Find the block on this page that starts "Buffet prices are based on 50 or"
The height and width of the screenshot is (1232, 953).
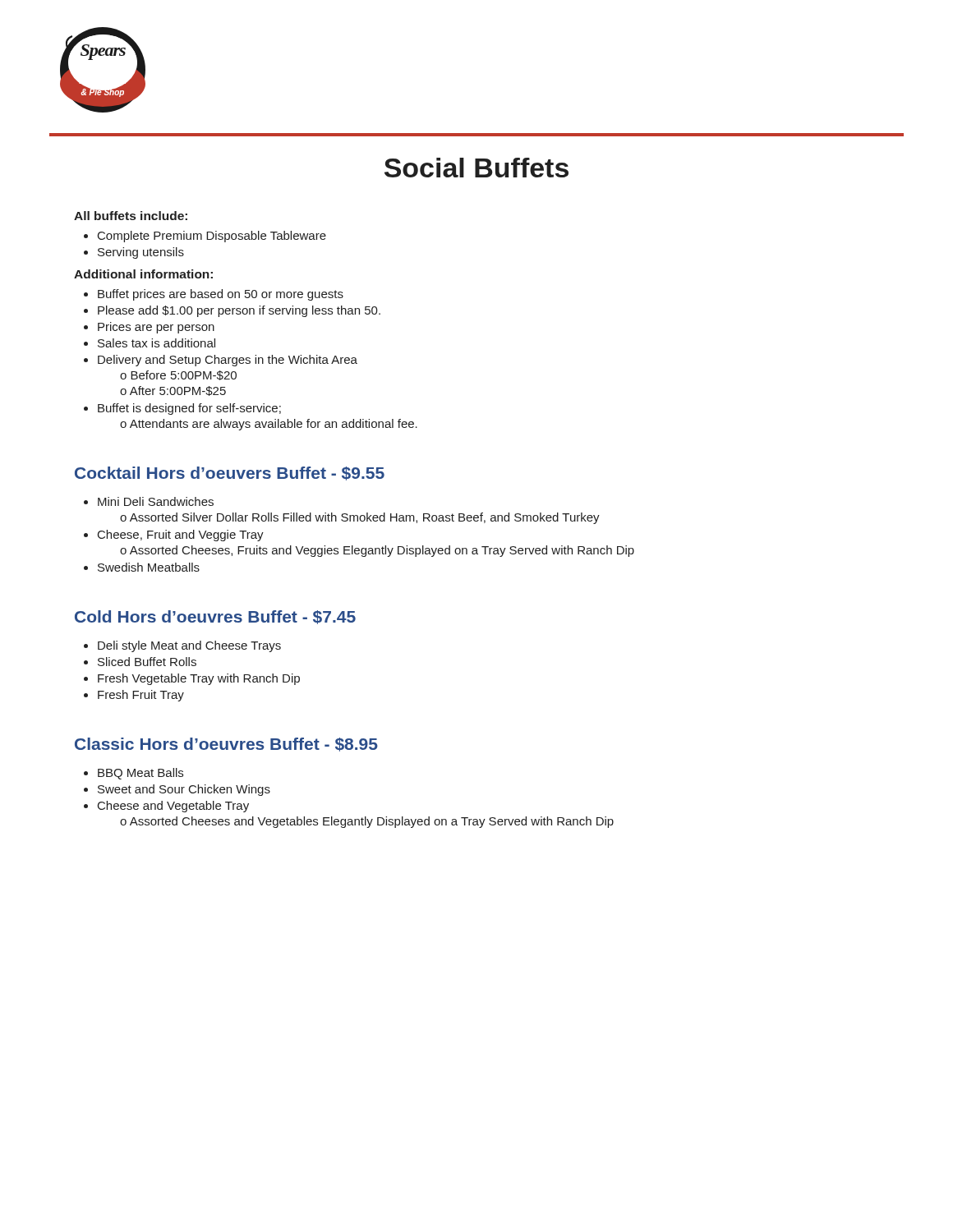pos(221,295)
